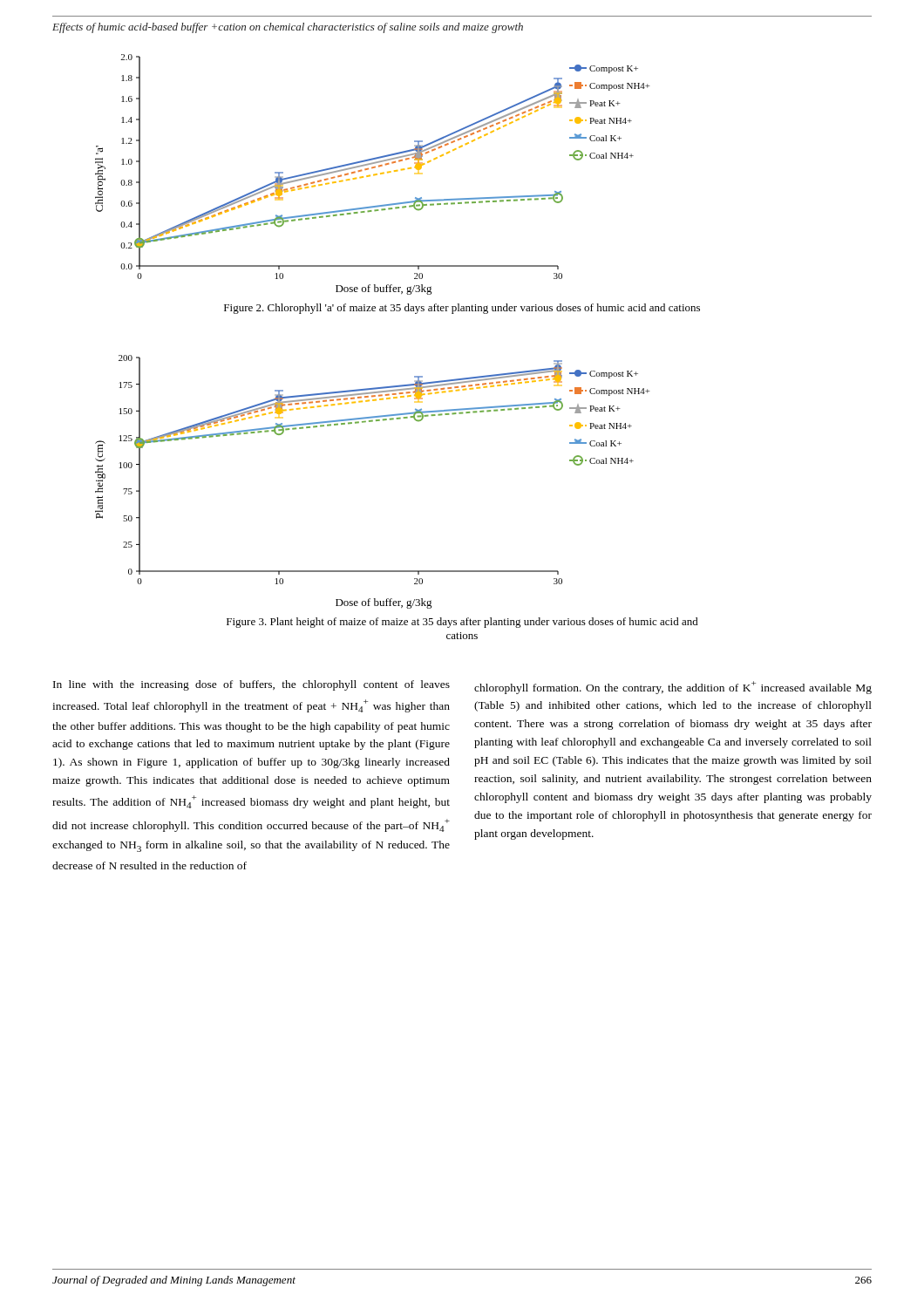
Task: Select the text block with the text "In line with the"
Action: tap(251, 775)
